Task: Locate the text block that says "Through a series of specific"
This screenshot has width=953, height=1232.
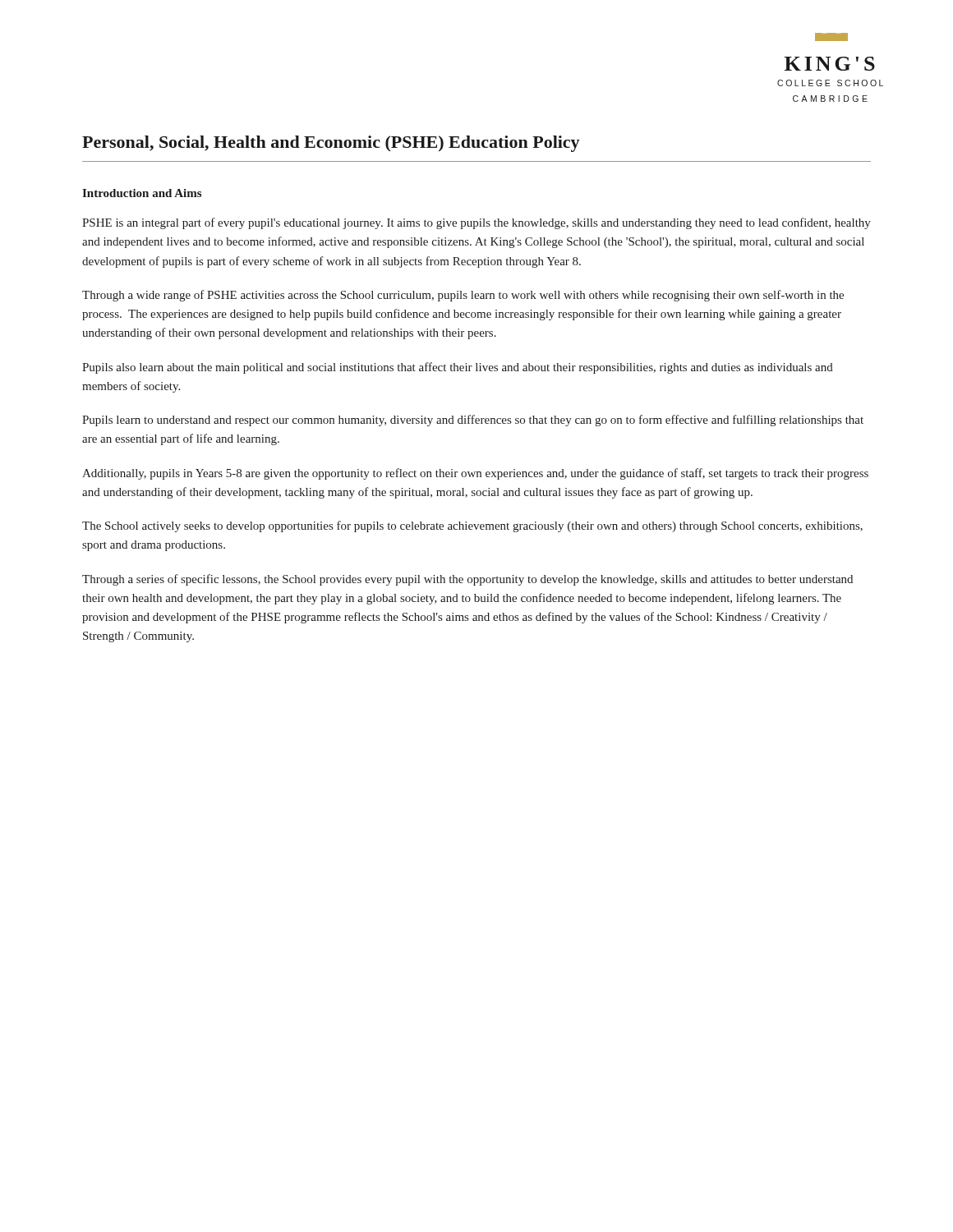Action: tap(468, 607)
